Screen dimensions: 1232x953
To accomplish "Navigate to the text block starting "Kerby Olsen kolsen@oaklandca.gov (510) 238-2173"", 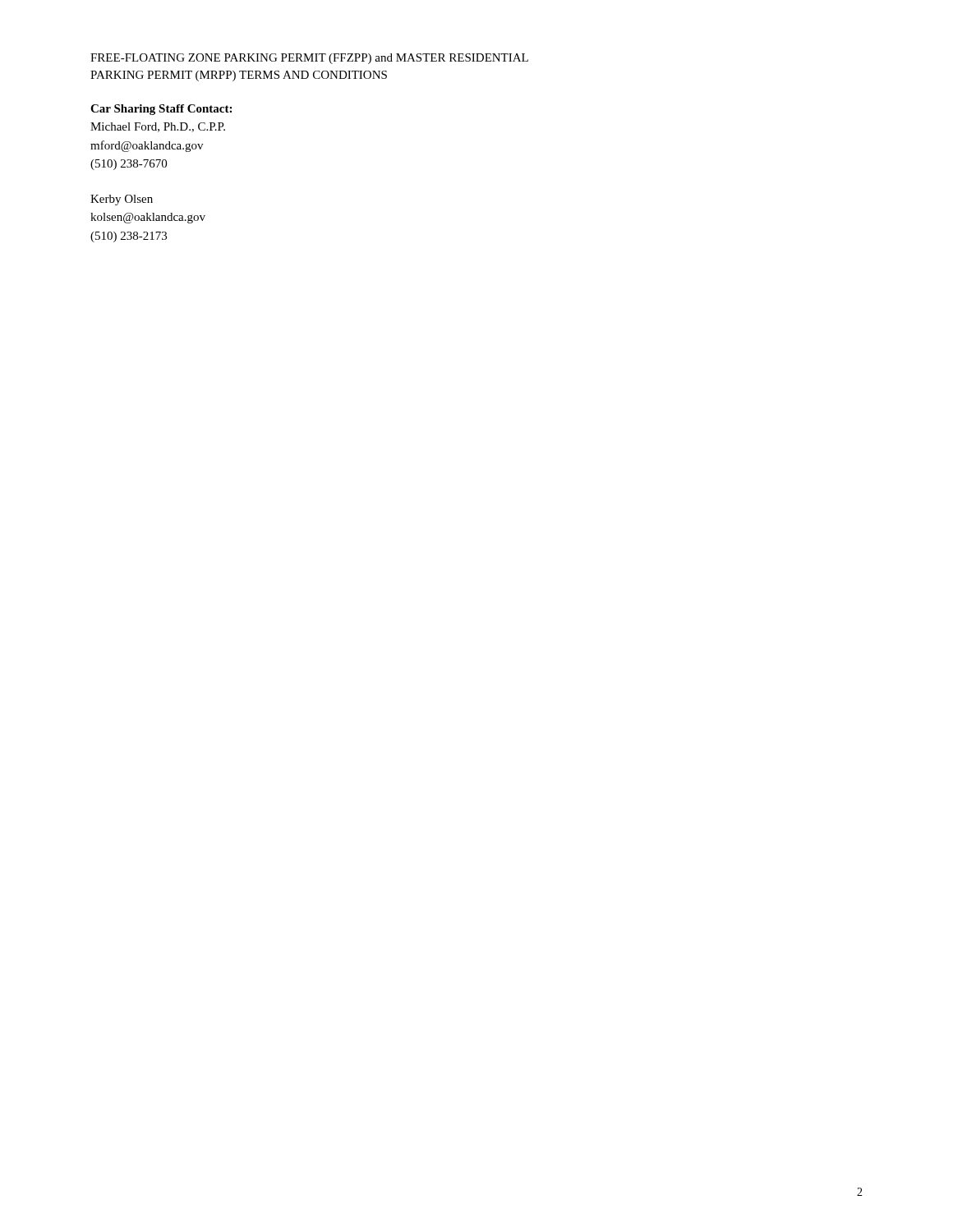I will 148,217.
